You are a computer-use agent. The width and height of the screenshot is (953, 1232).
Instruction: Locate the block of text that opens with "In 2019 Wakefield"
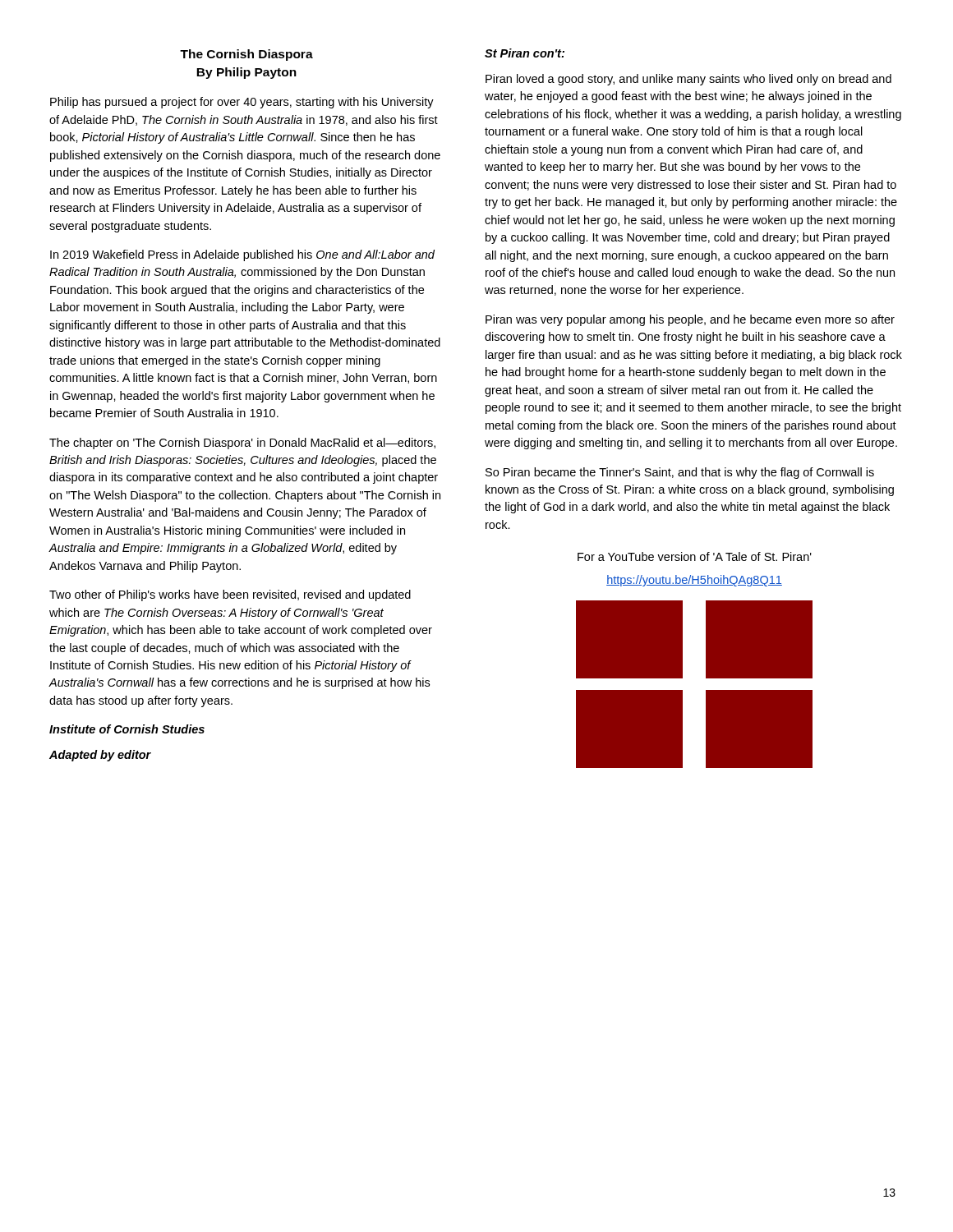[245, 334]
